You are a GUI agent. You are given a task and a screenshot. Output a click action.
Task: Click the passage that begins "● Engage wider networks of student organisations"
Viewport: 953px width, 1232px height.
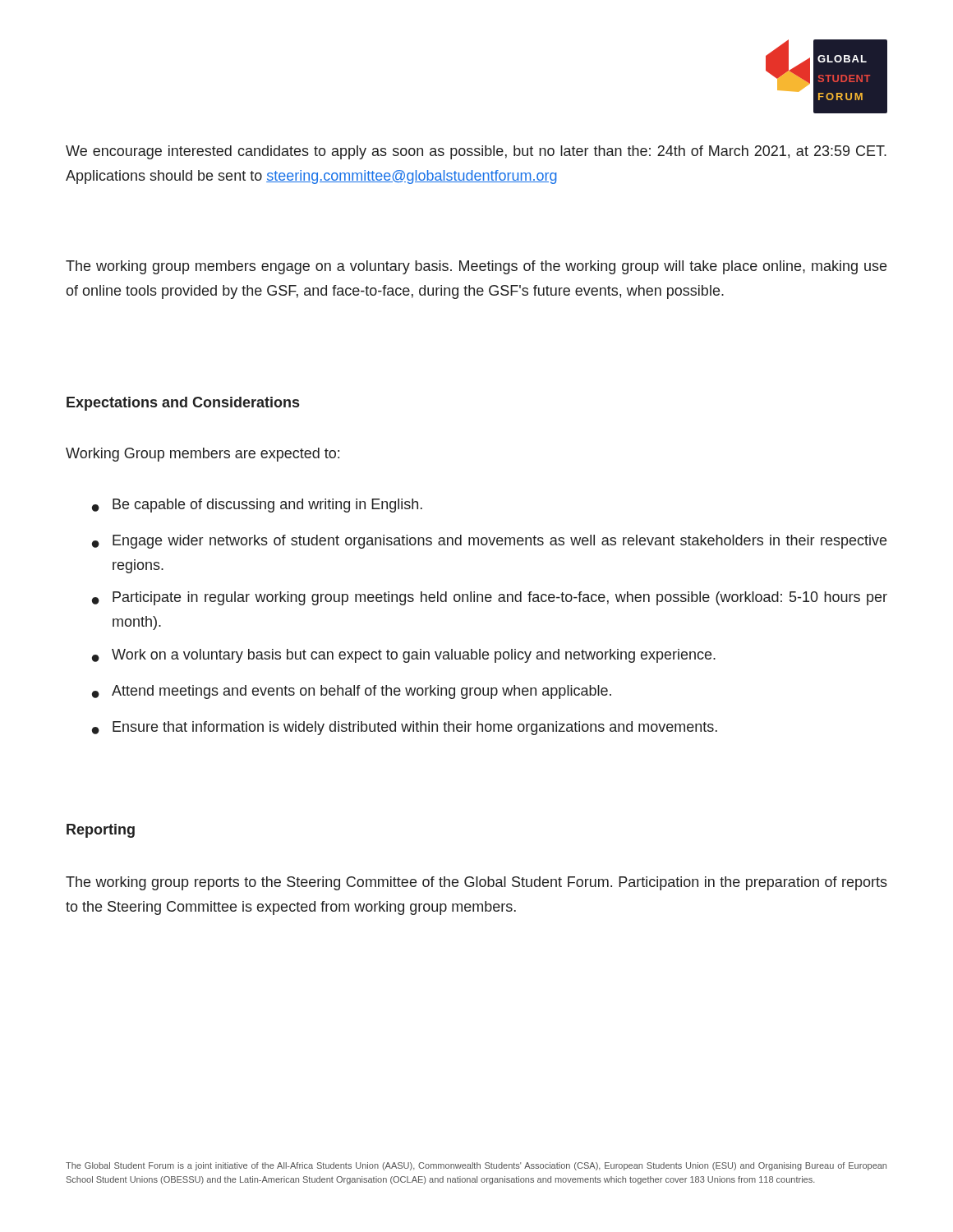point(489,553)
